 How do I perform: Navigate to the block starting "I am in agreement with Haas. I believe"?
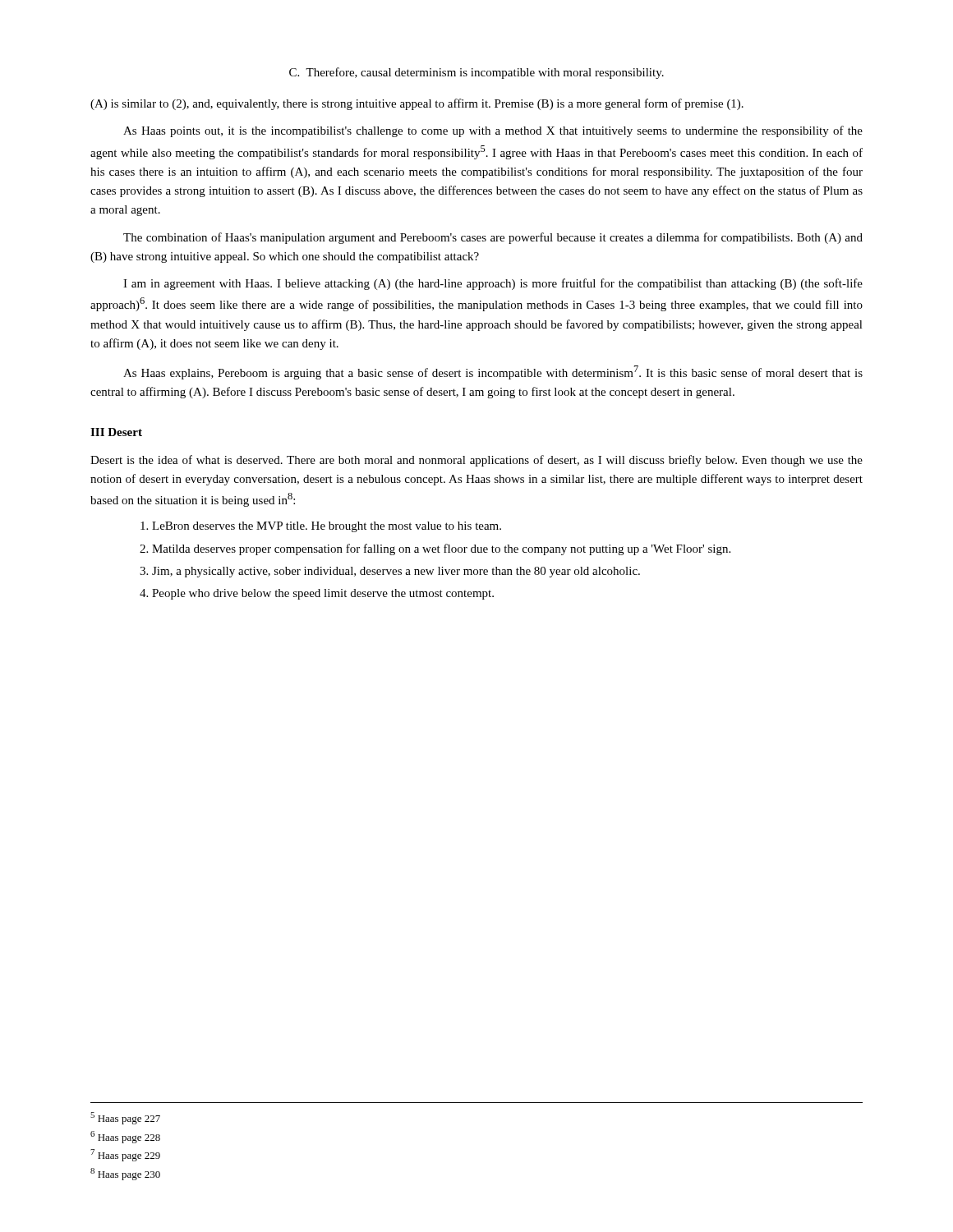pyautogui.click(x=476, y=314)
